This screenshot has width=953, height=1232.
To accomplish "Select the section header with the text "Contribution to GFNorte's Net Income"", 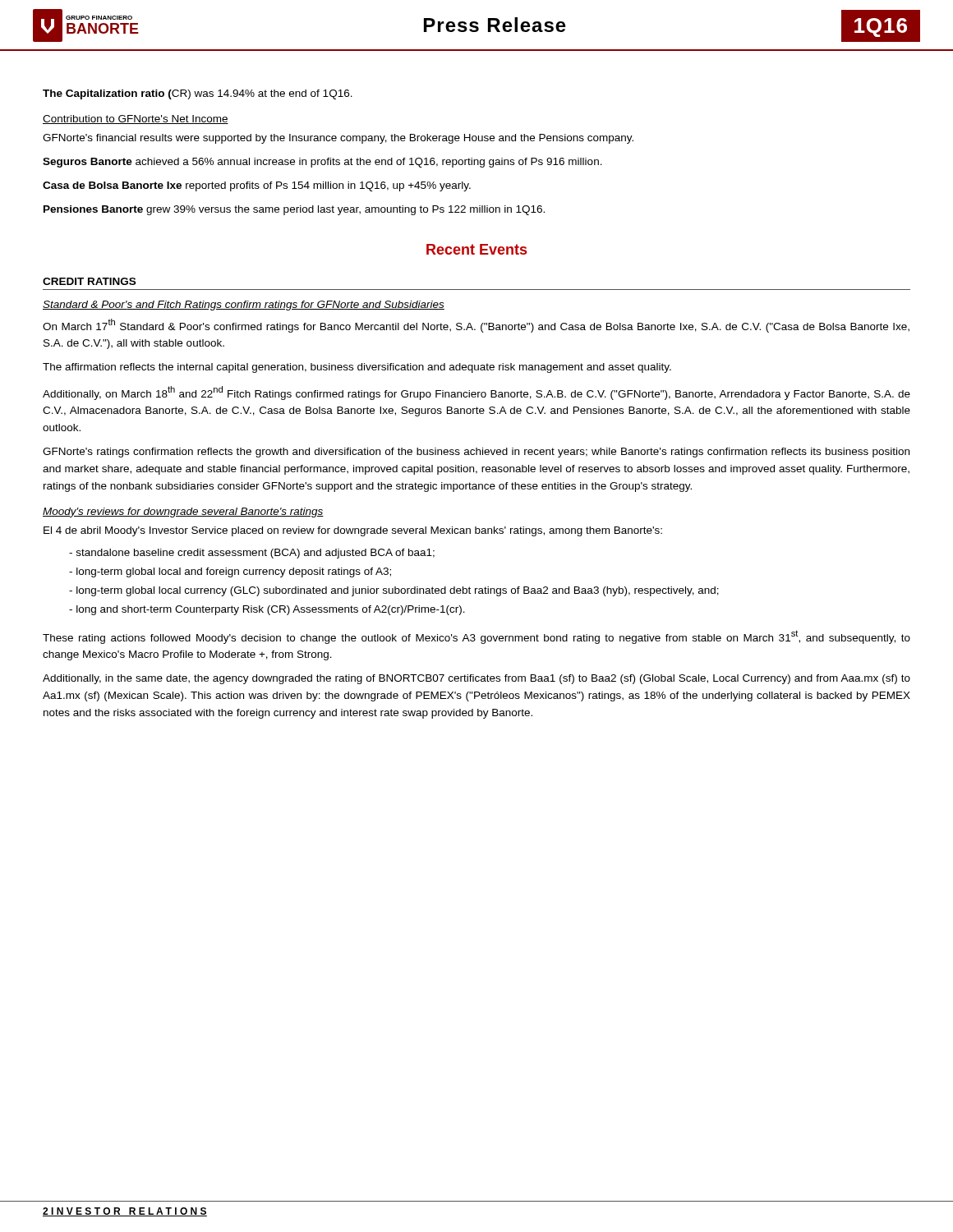I will pyautogui.click(x=135, y=119).
